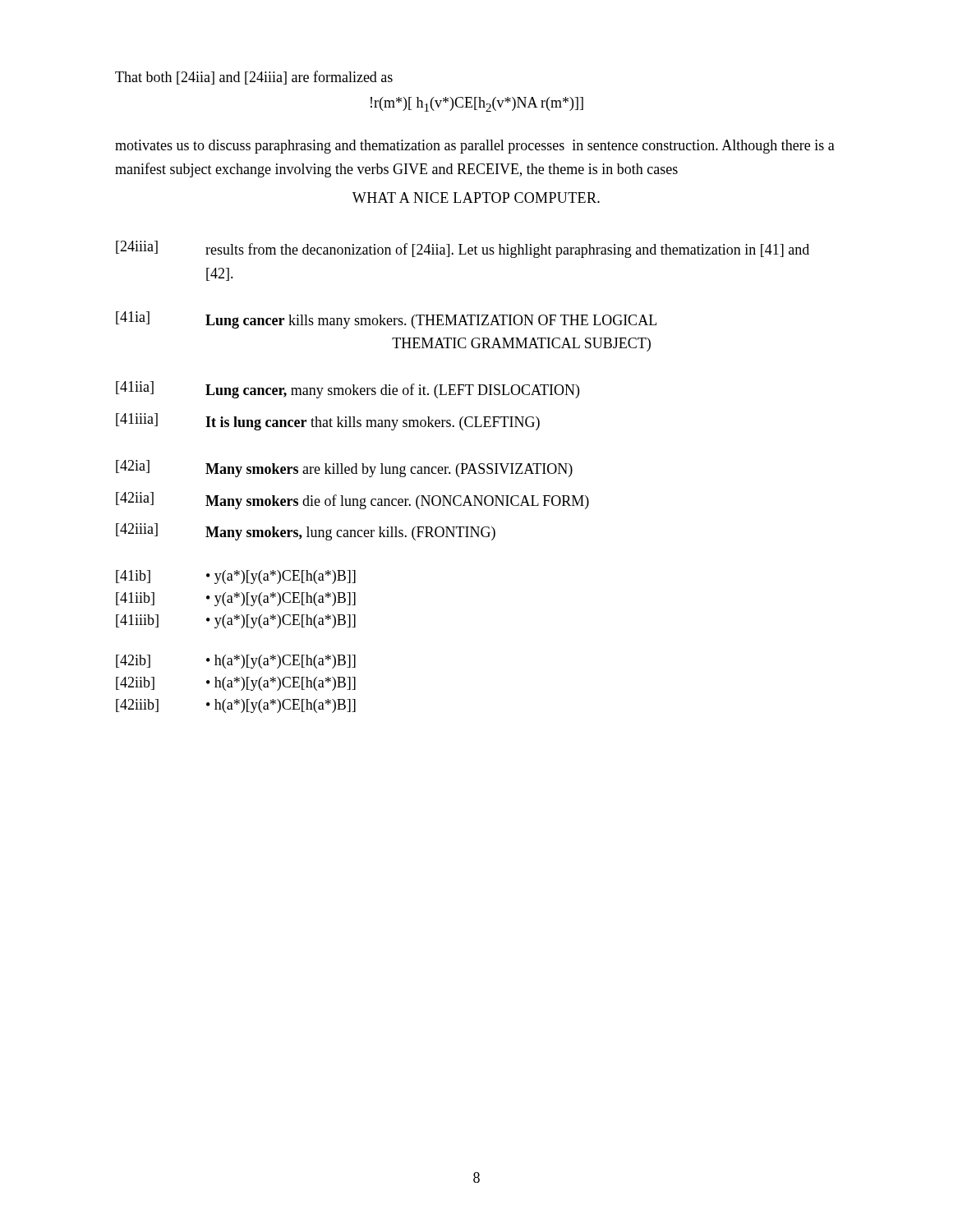Locate the element starting "[41iib] • y(a*)[y(a*)CE[h(a*)B]]"
This screenshot has width=953, height=1232.
pos(236,599)
